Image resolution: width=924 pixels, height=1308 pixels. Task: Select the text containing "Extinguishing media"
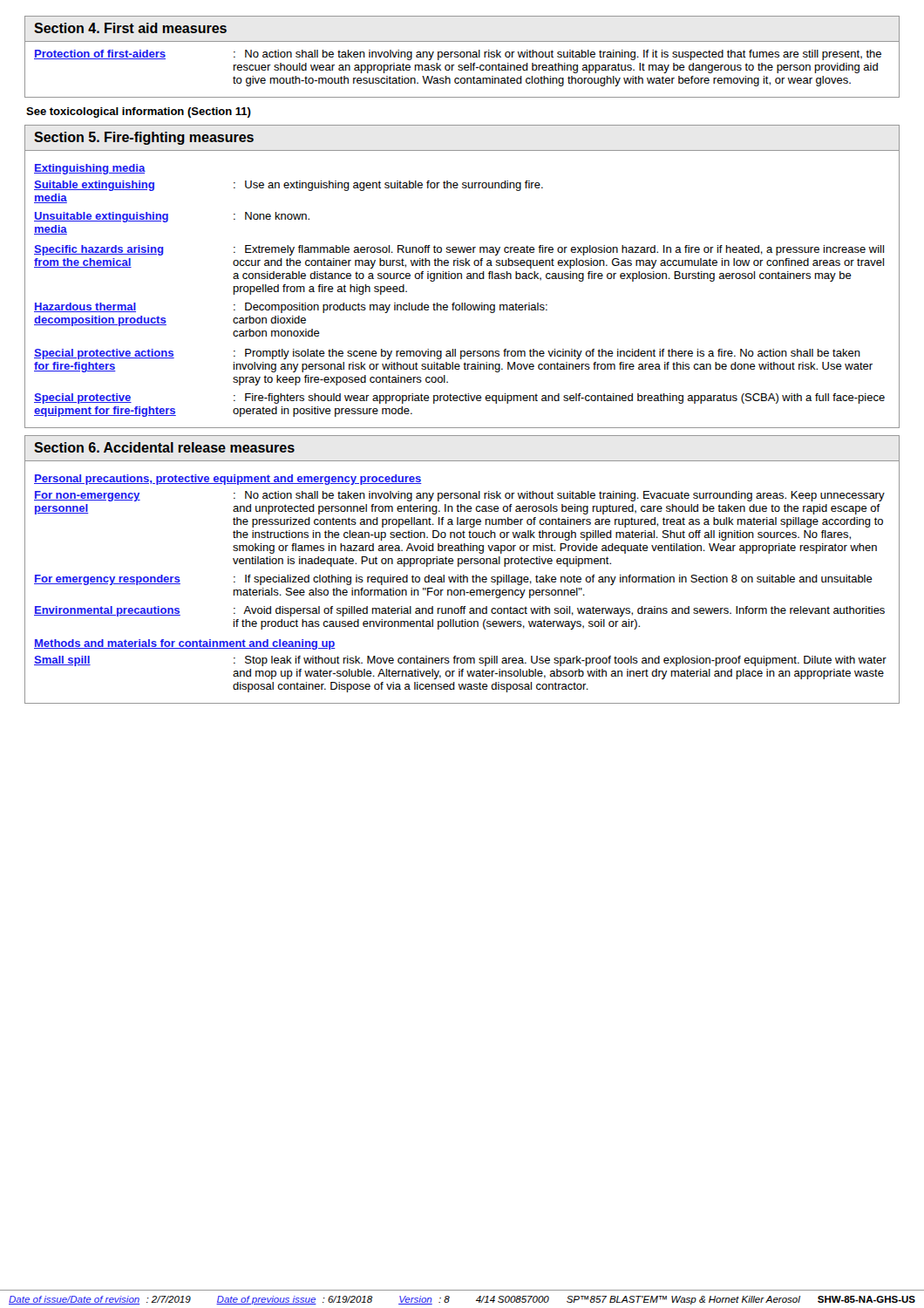(89, 168)
